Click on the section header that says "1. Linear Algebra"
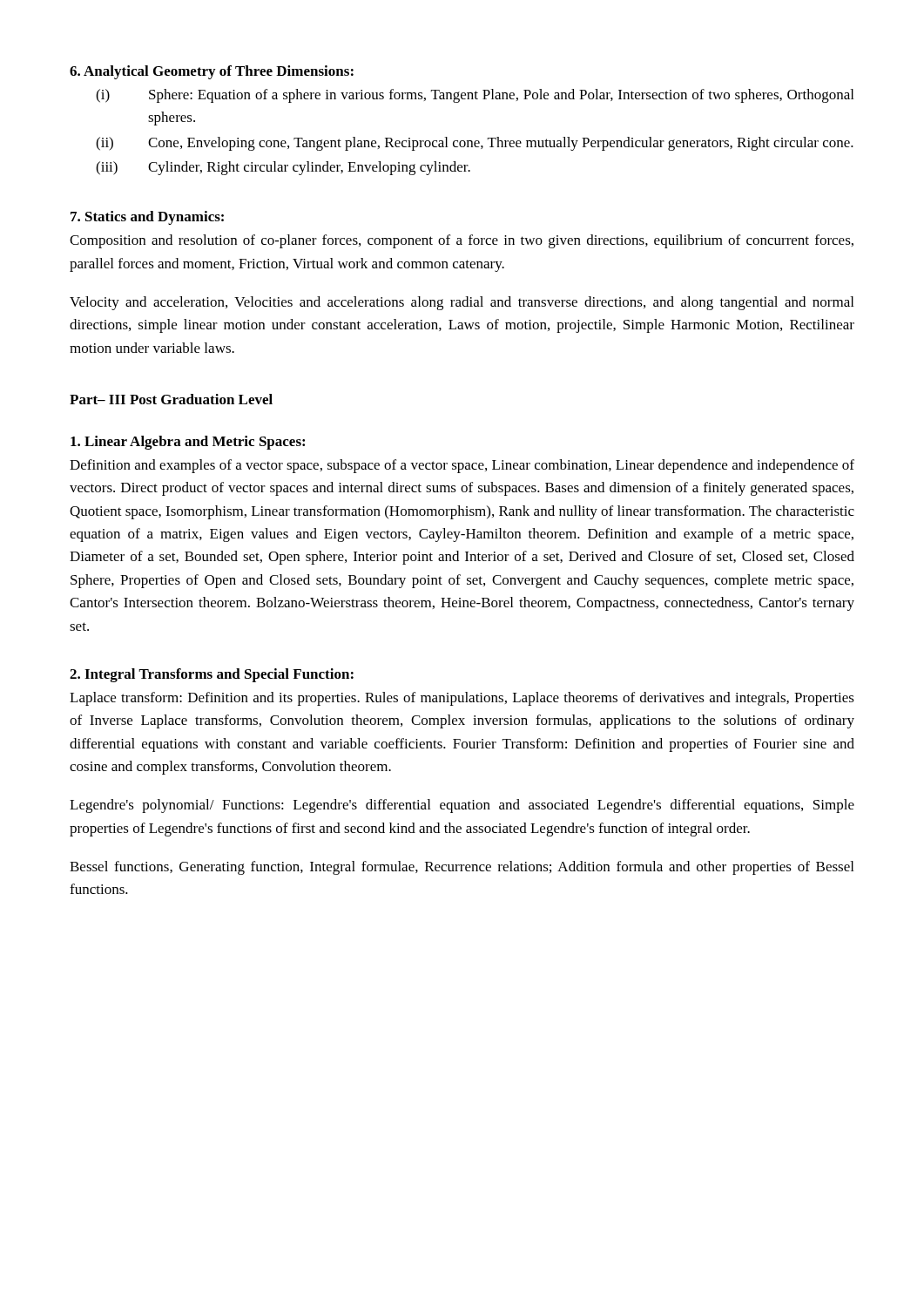This screenshot has height=1307, width=924. coord(188,441)
